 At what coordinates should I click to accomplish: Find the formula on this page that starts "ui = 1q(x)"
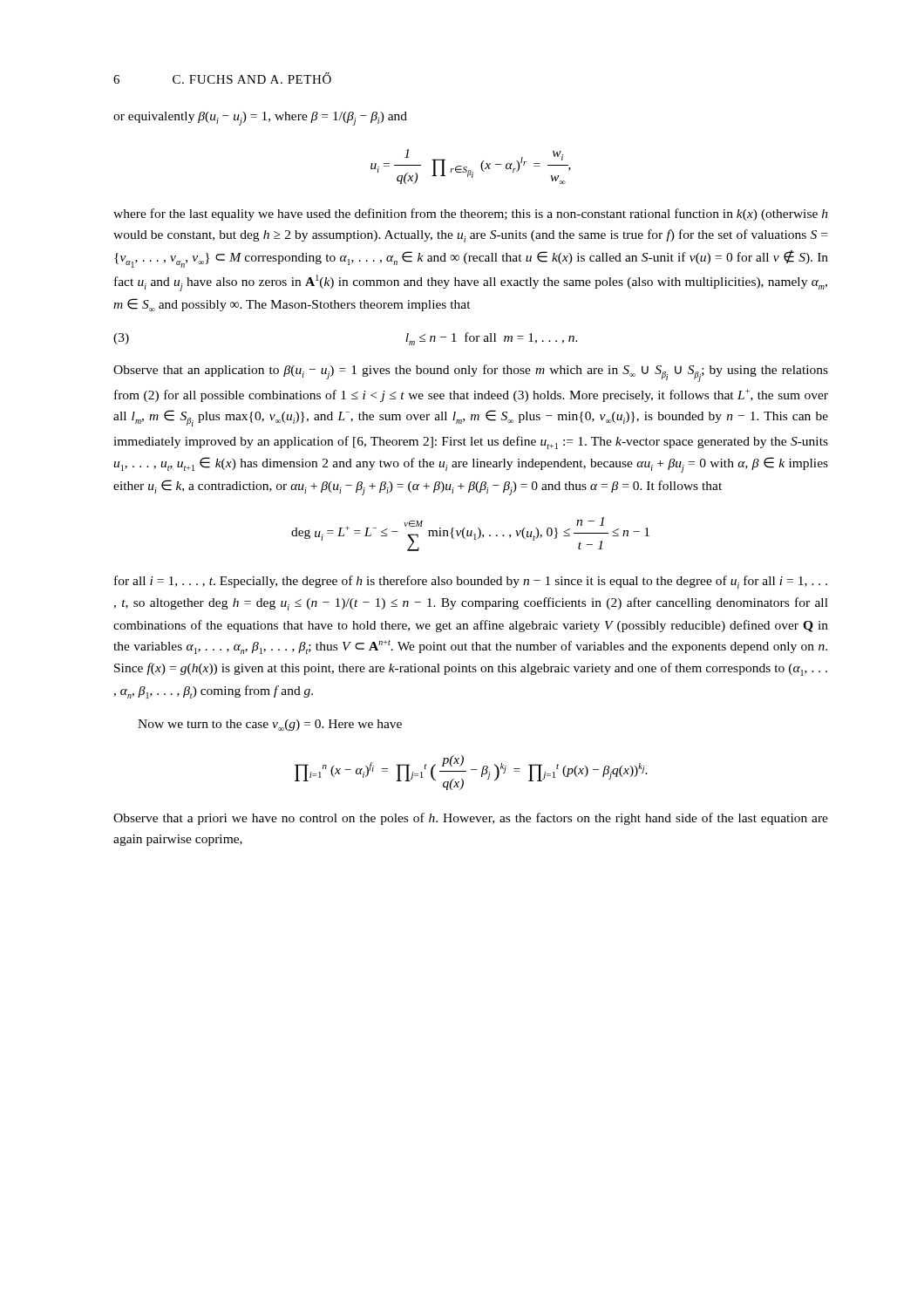point(471,166)
